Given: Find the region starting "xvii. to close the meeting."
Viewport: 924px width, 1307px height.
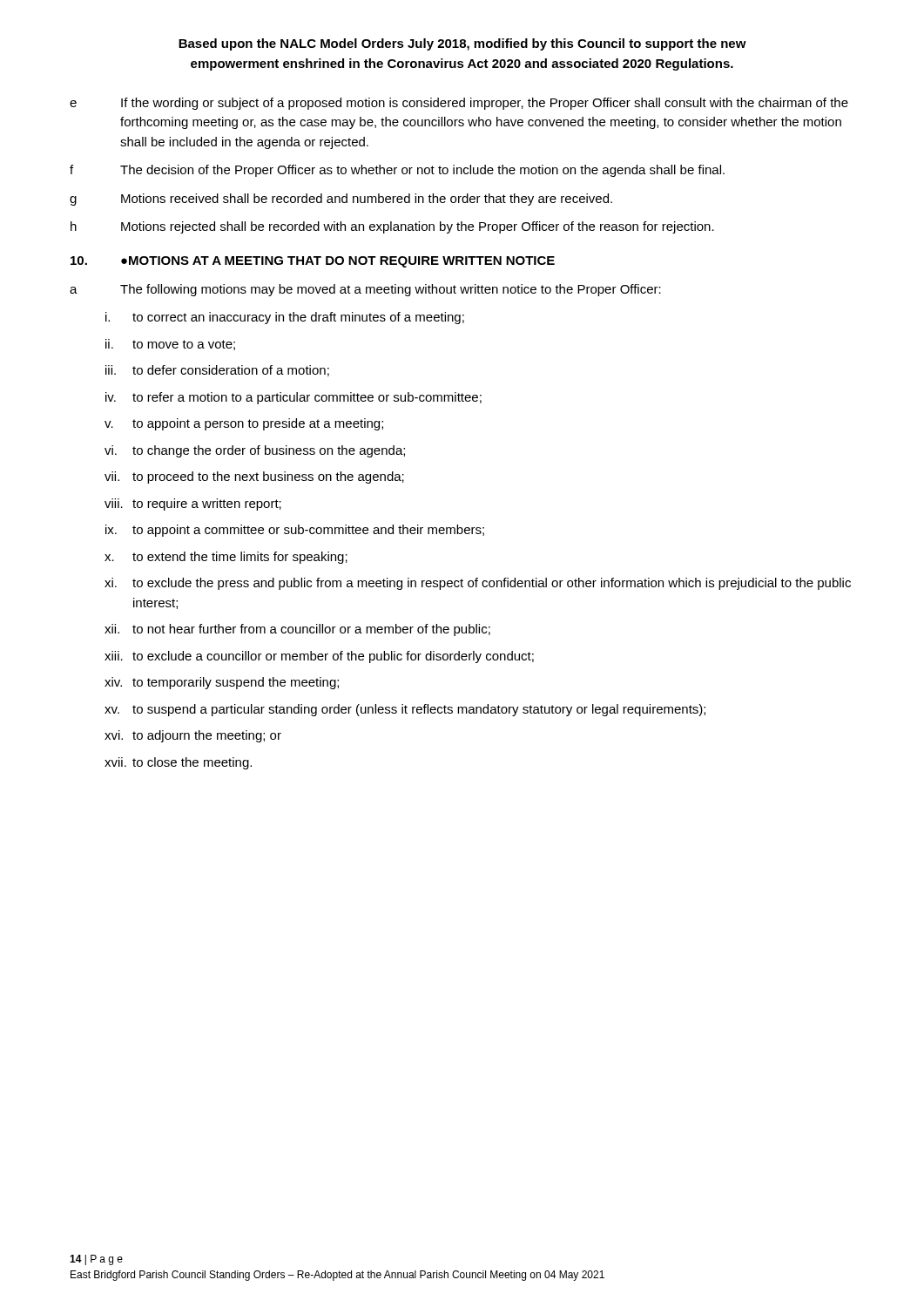Looking at the screenshot, I should tap(178, 763).
